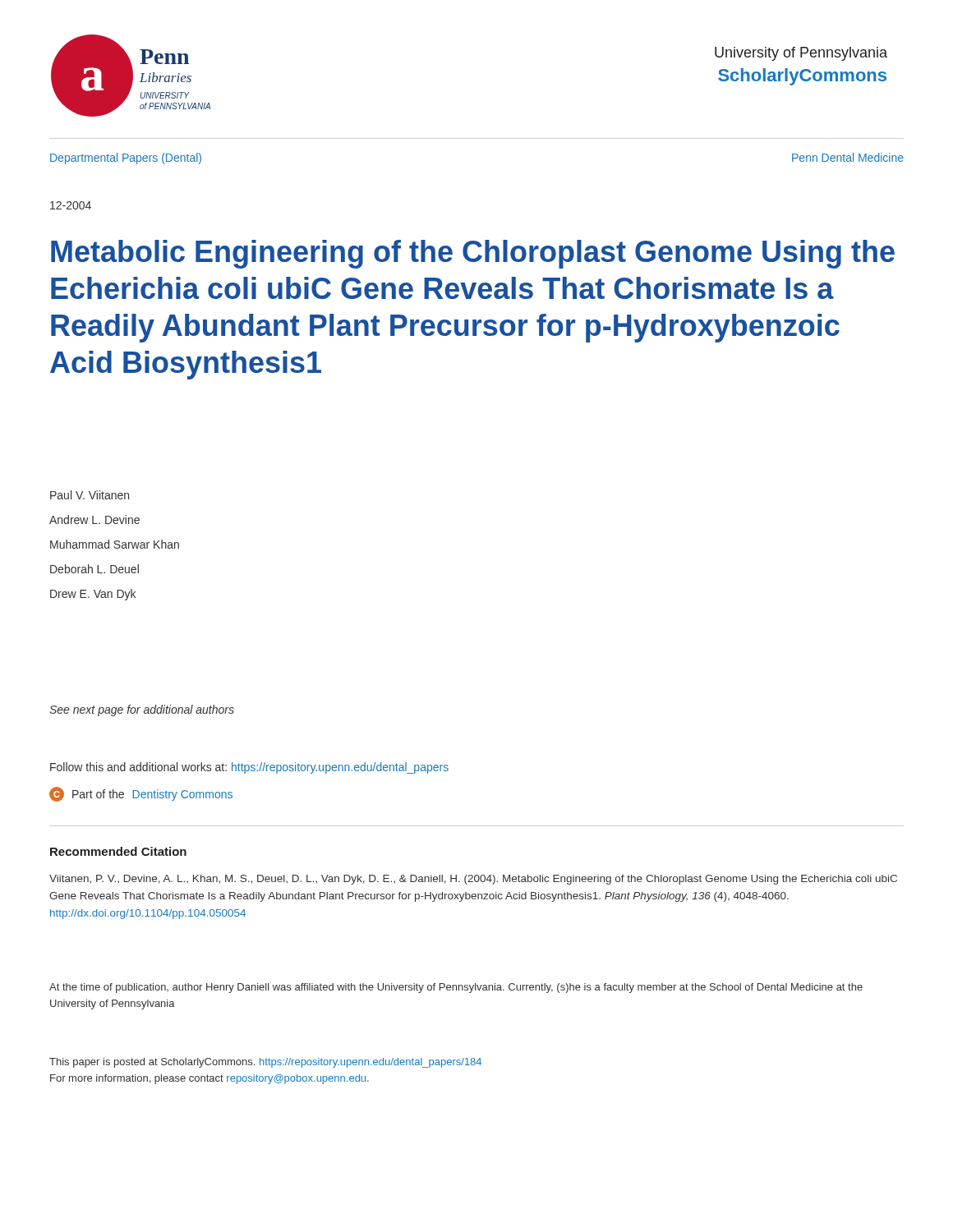Locate the text block that reads "Viitanen, P. V.,"
953x1232 pixels.
click(x=474, y=896)
